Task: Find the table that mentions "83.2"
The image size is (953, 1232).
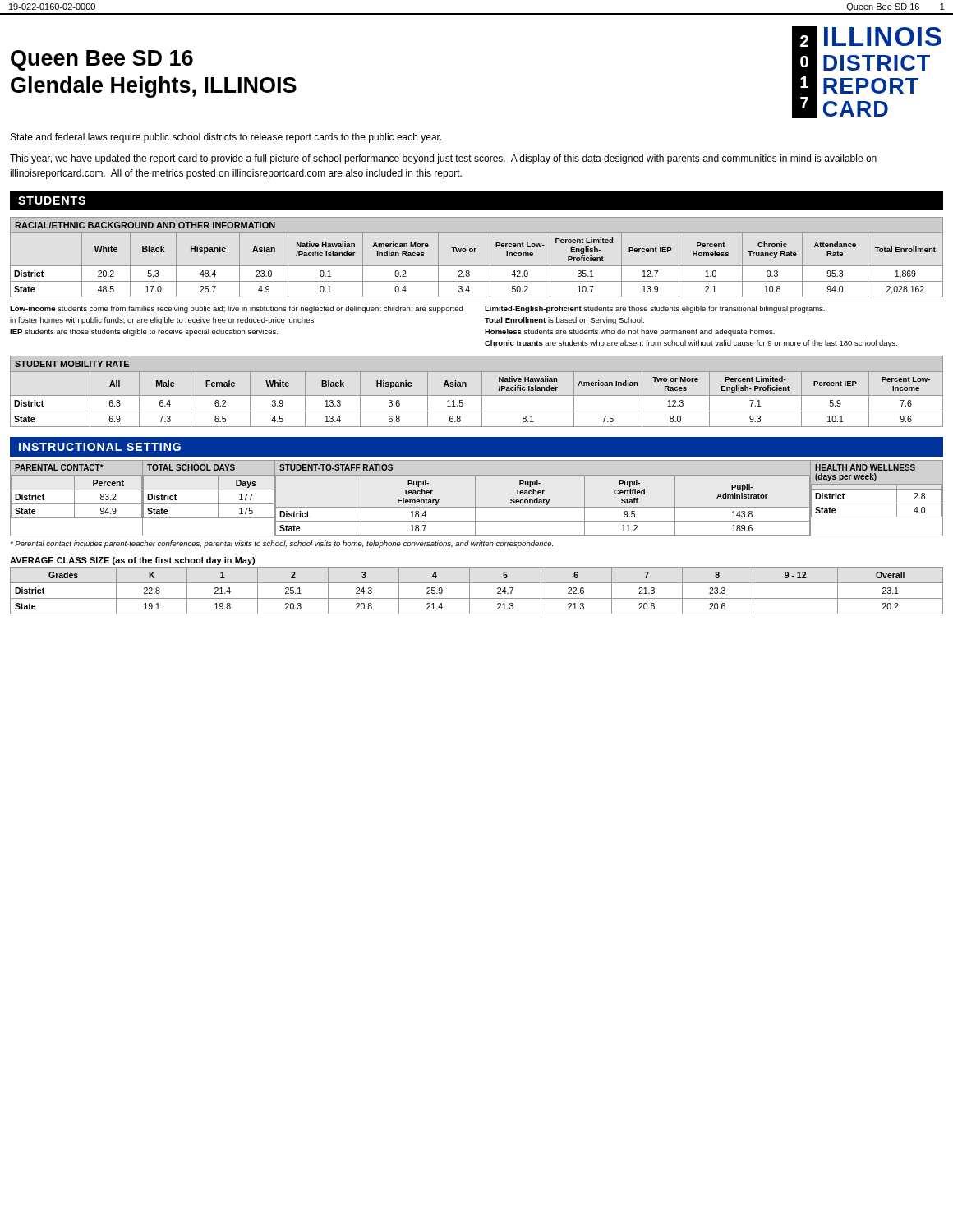Action: pos(77,498)
